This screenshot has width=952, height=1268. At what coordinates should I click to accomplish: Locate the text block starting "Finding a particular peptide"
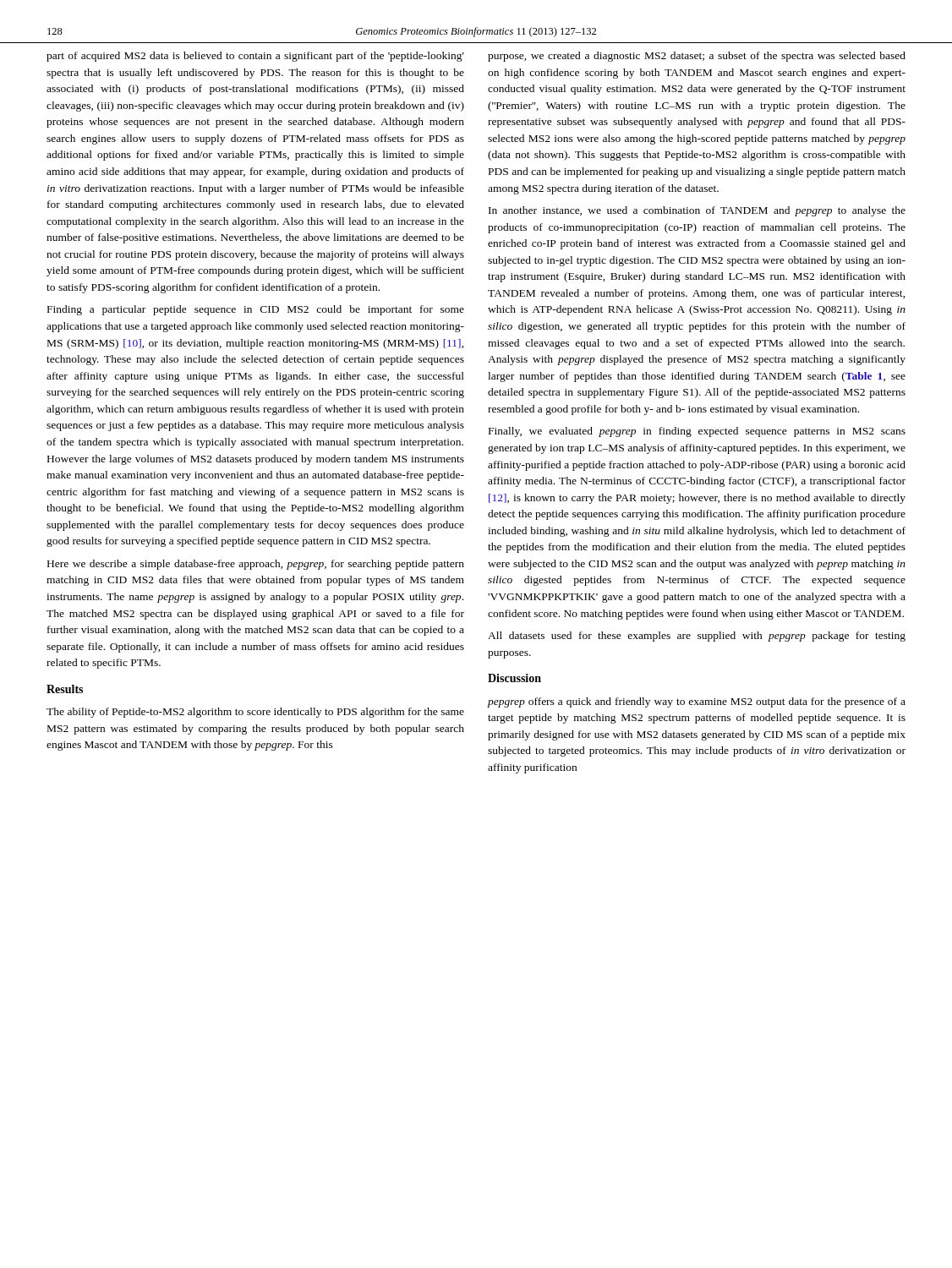click(255, 425)
